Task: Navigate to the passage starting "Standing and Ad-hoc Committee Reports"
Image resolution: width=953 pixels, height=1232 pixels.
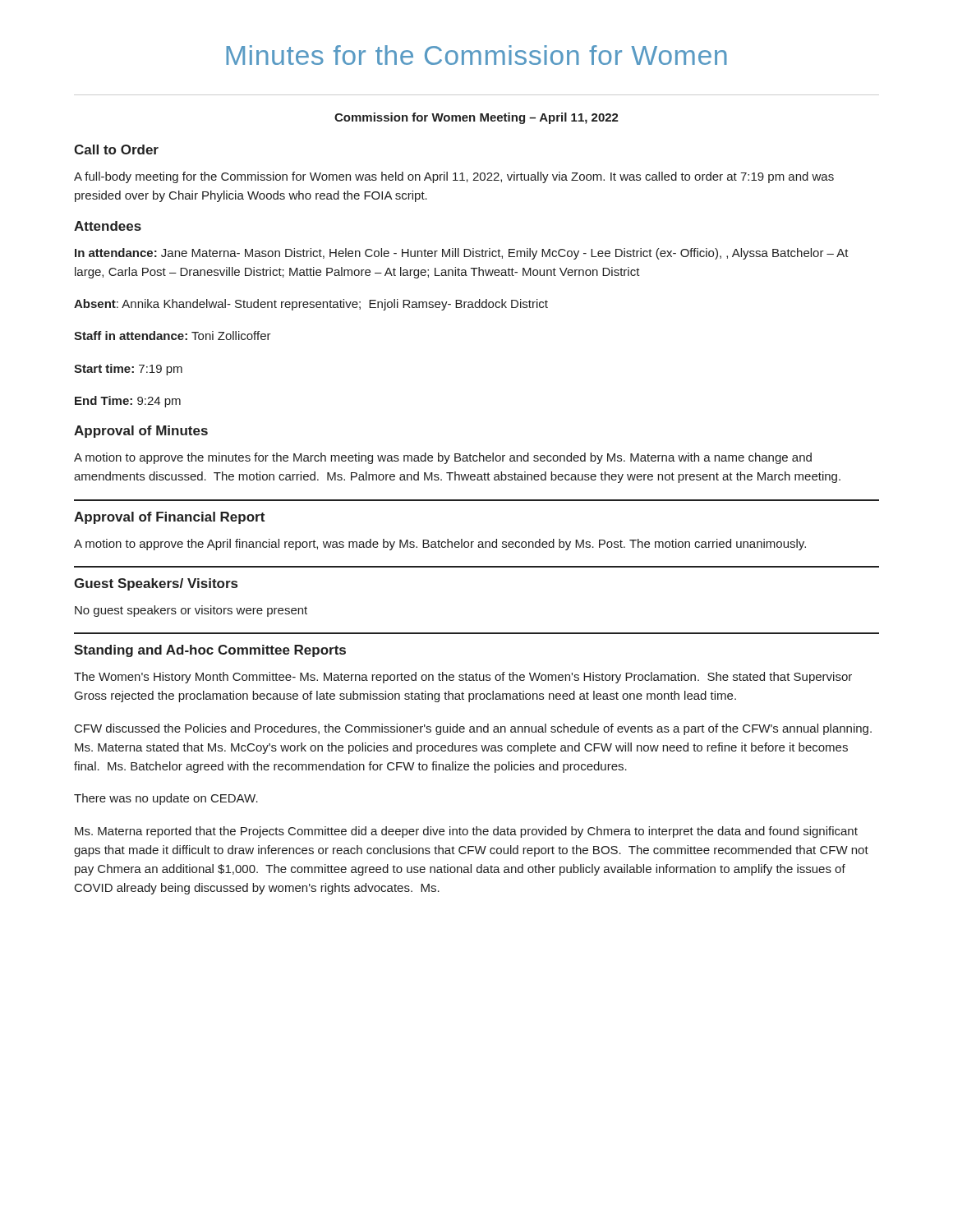Action: (x=210, y=650)
